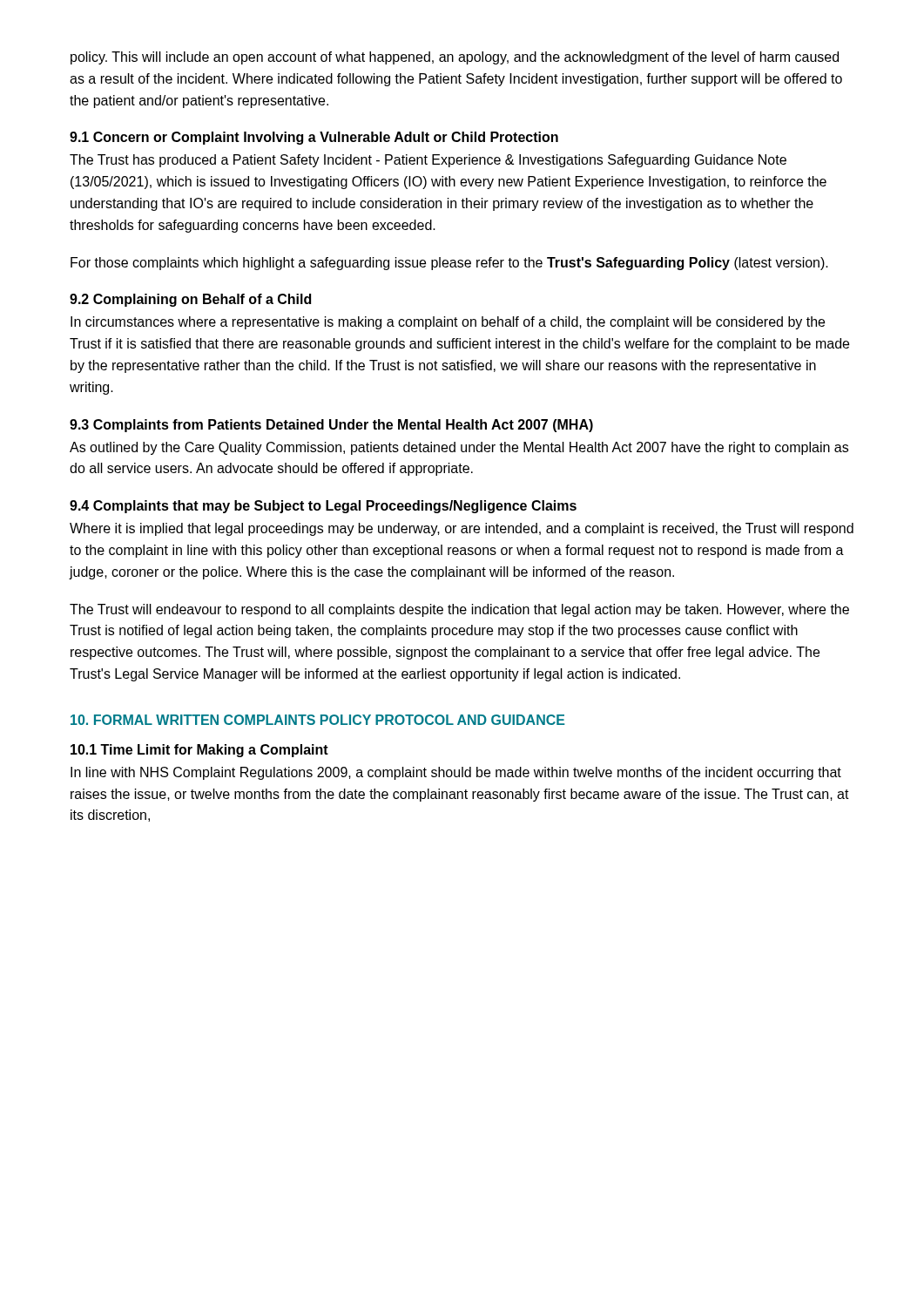Locate the text block starting "The Trust has produced a"

[x=462, y=193]
